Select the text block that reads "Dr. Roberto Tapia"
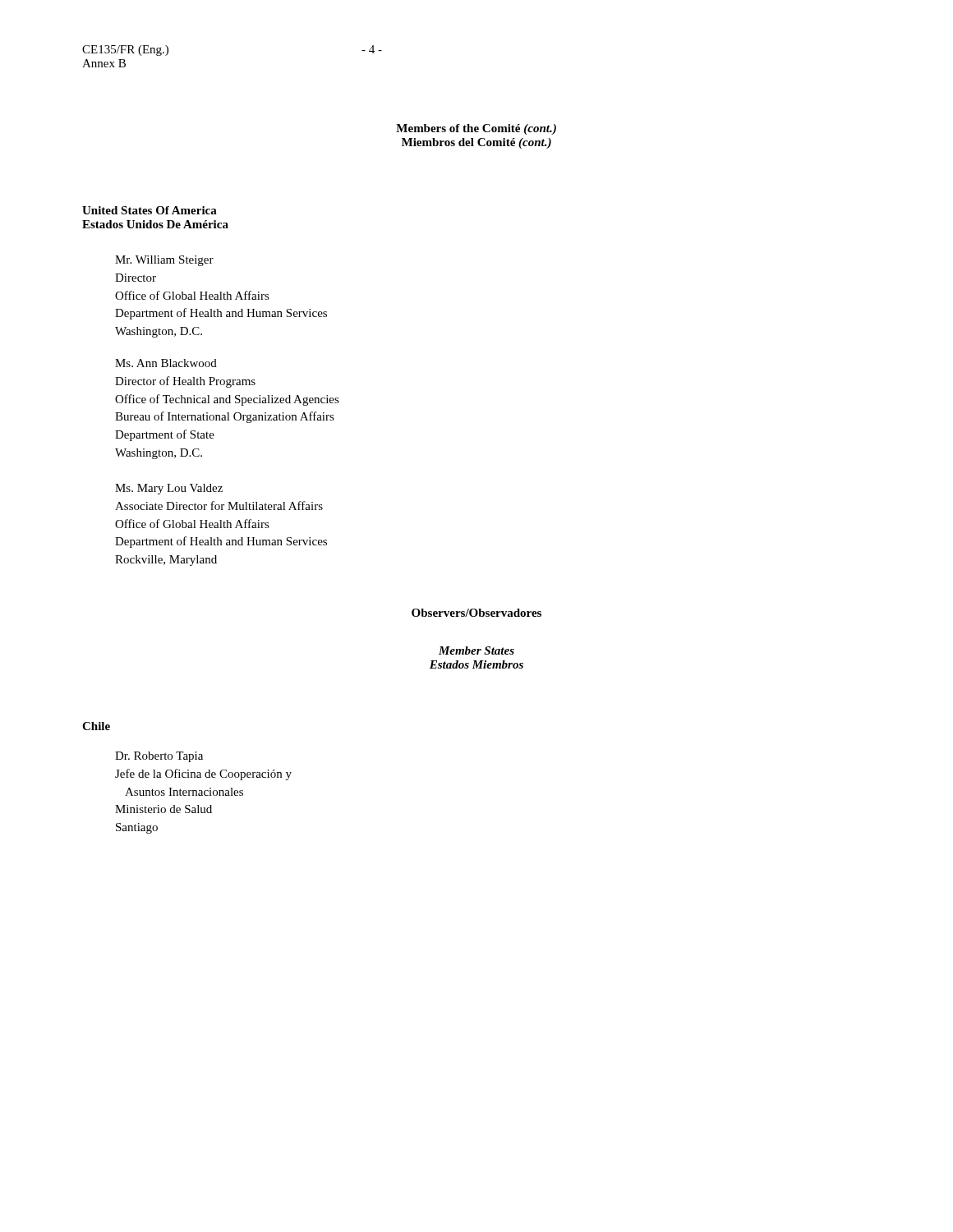953x1232 pixels. pyautogui.click(x=203, y=792)
